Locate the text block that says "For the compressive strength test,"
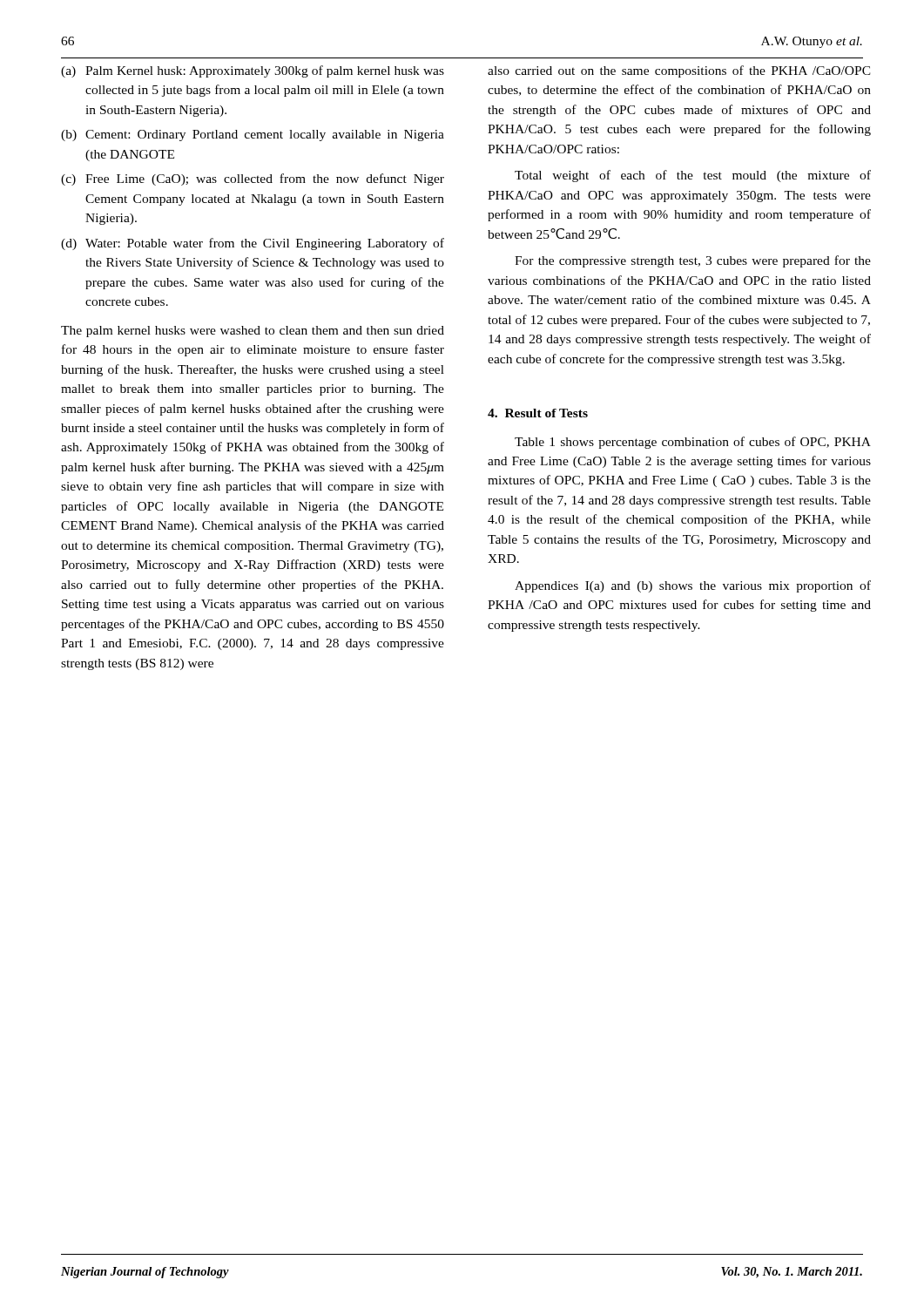Screen dimensions: 1307x924 (679, 310)
